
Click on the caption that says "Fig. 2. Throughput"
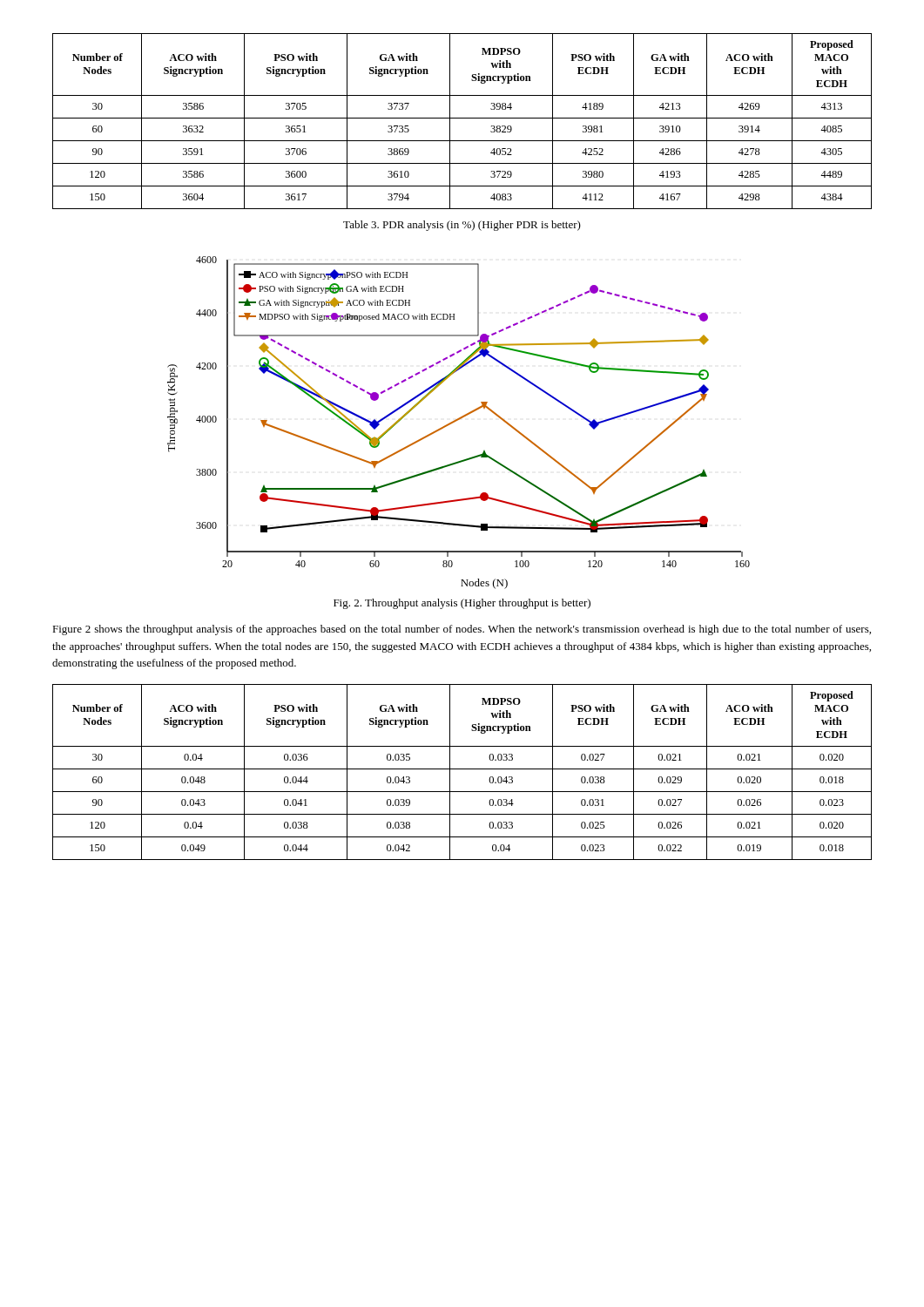[x=462, y=603]
